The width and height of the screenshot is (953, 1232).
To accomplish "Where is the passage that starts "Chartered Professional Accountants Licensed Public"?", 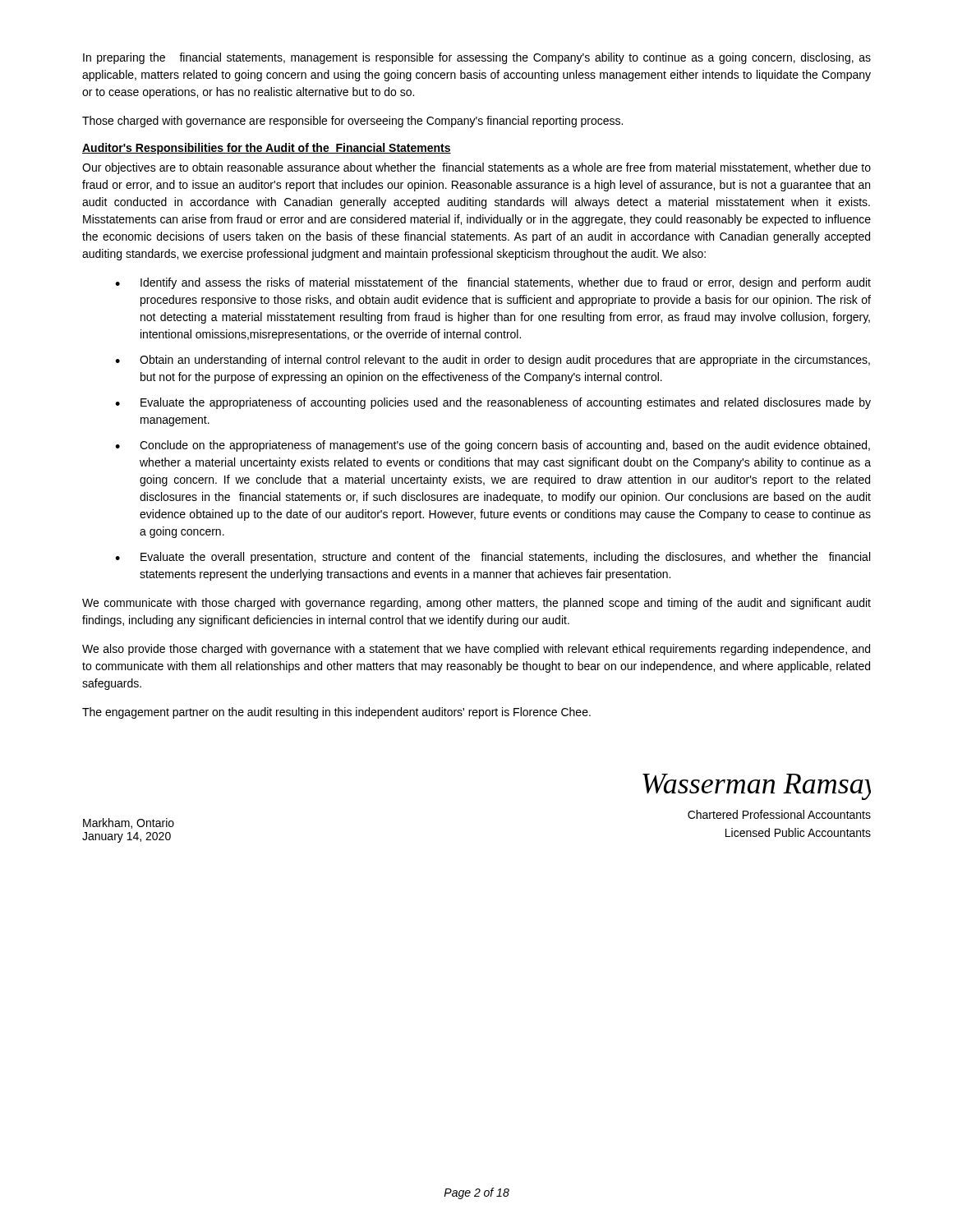I will pos(779,824).
